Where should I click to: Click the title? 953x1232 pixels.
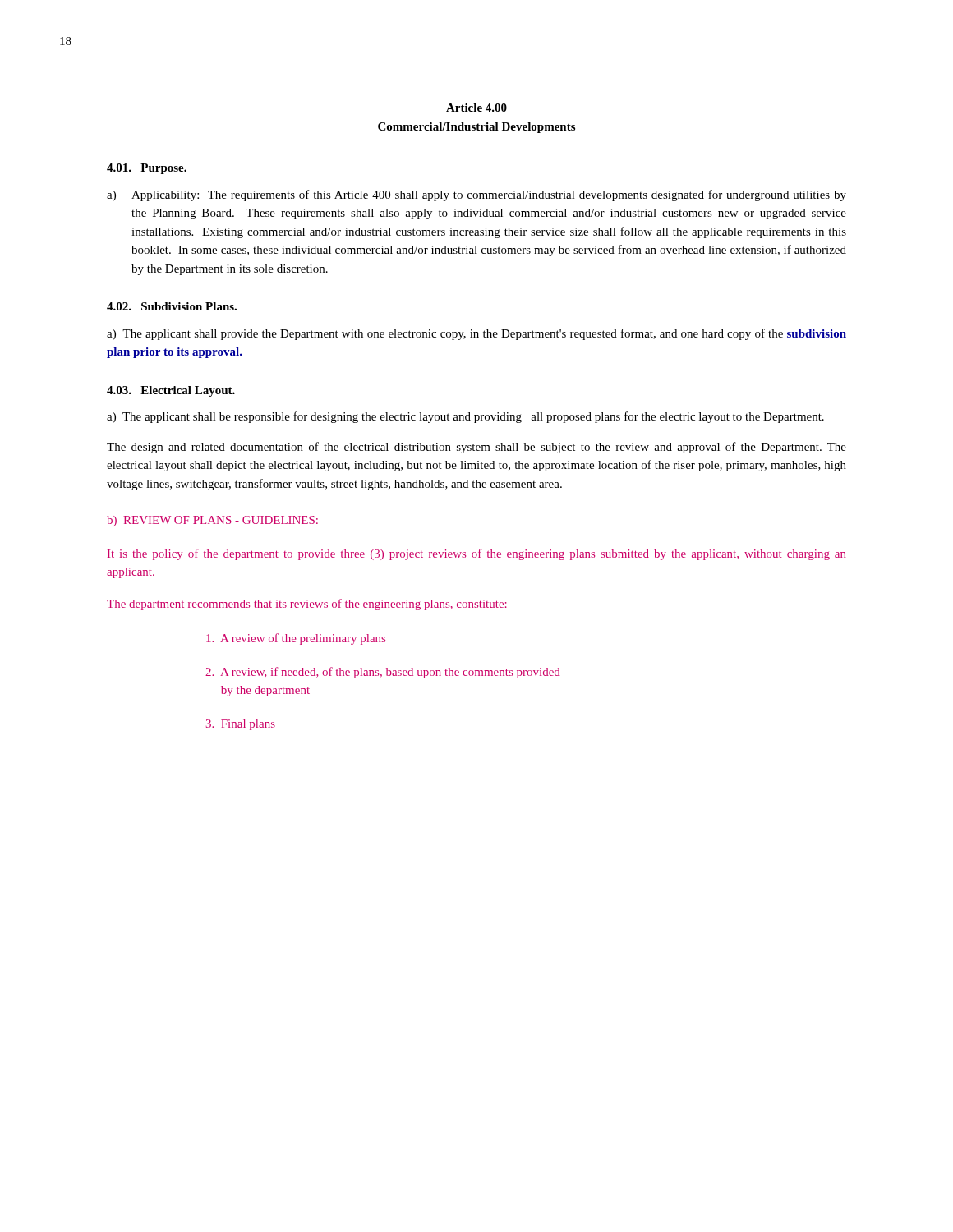click(x=476, y=117)
